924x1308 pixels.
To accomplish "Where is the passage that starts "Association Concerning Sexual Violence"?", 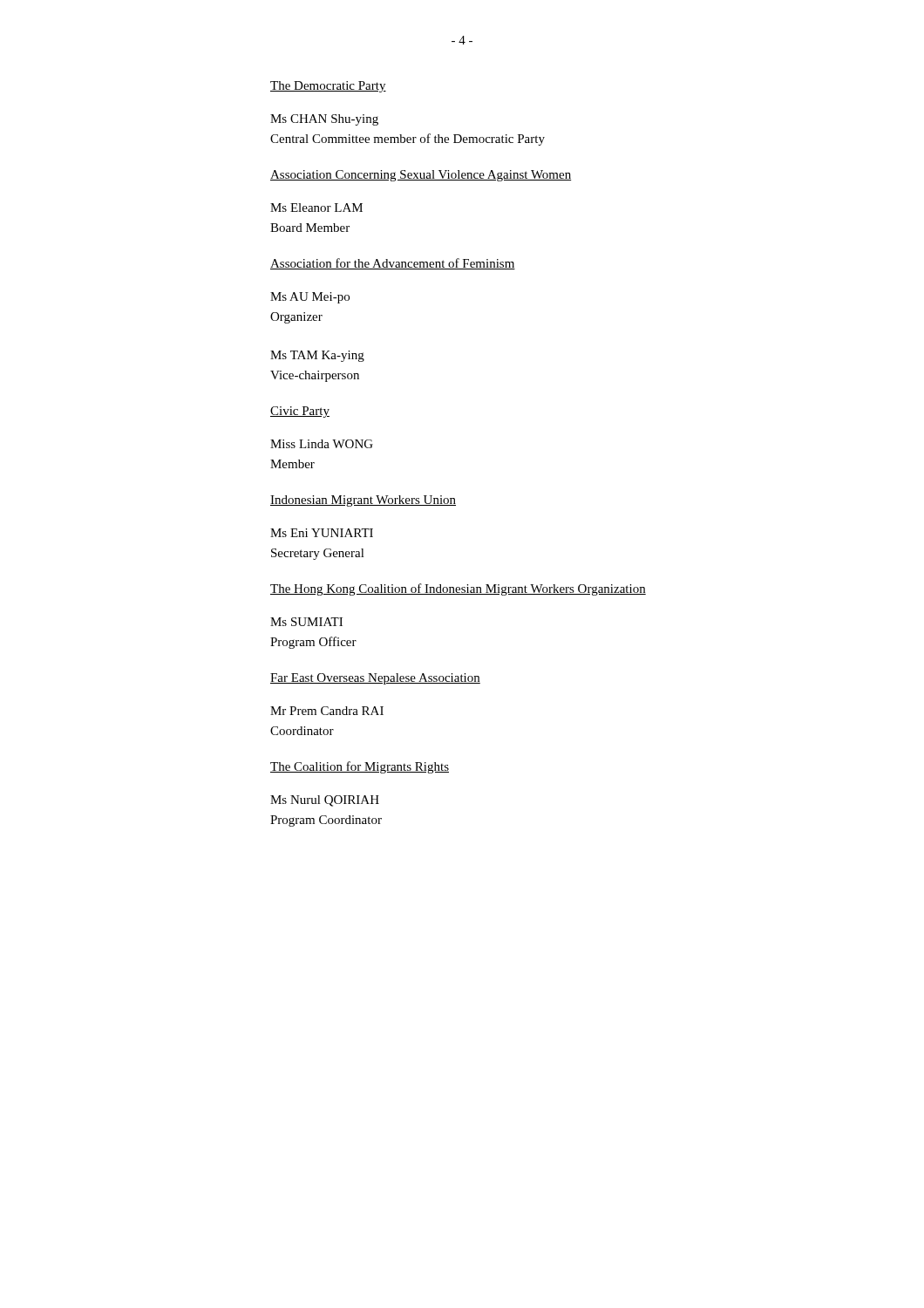I will coord(421,174).
